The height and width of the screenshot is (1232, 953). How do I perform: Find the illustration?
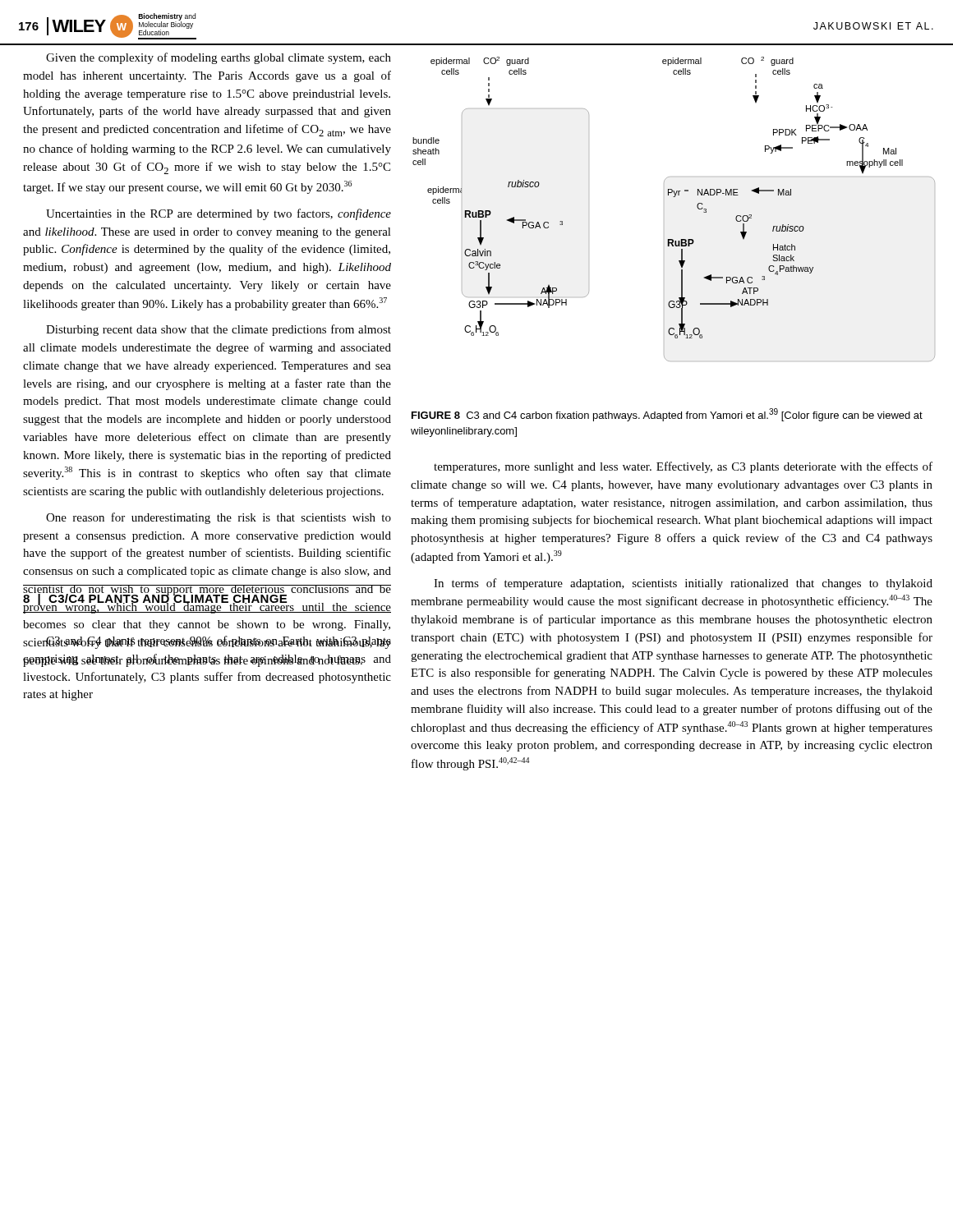pos(674,229)
